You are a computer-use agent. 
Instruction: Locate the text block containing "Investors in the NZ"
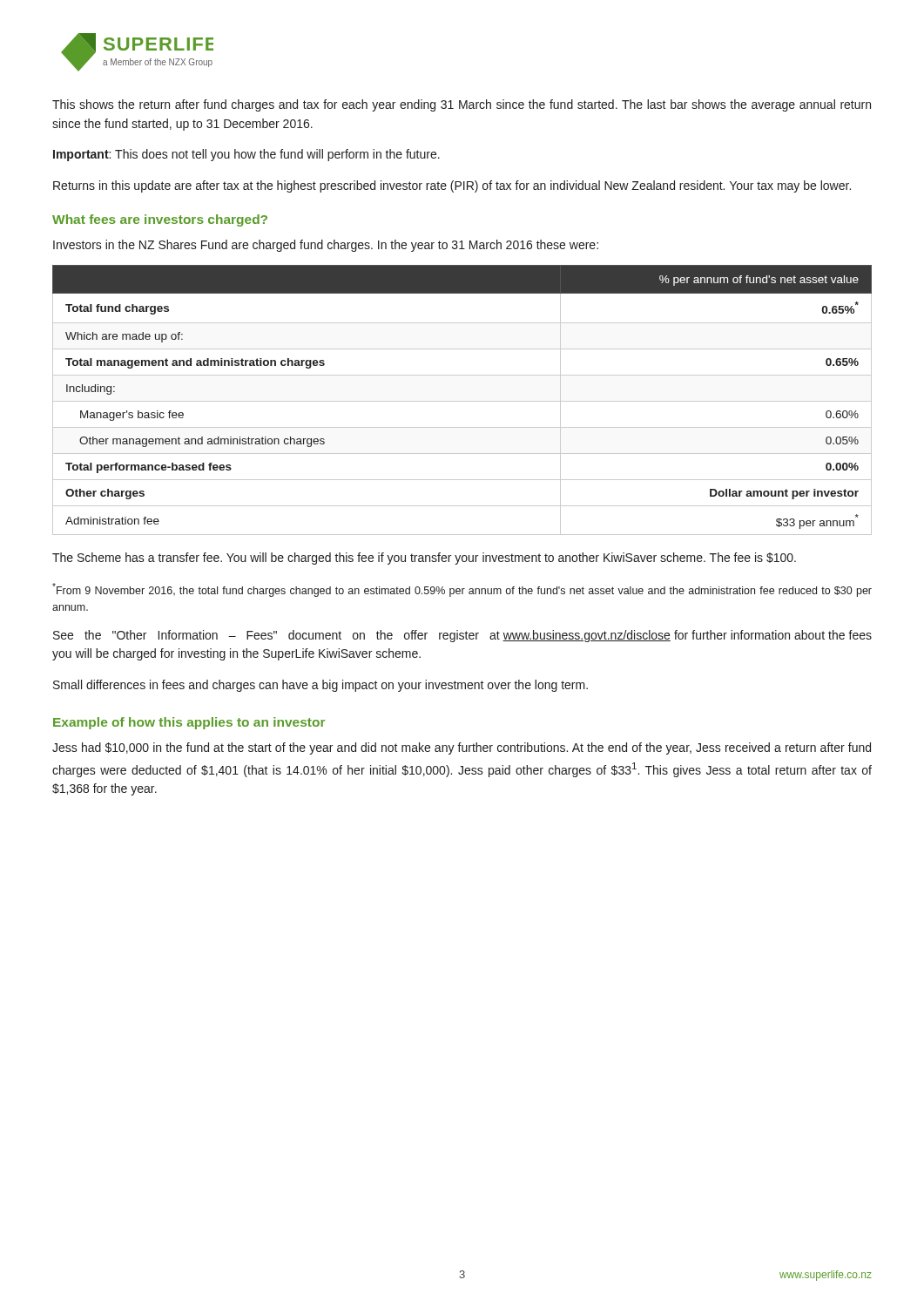326,245
